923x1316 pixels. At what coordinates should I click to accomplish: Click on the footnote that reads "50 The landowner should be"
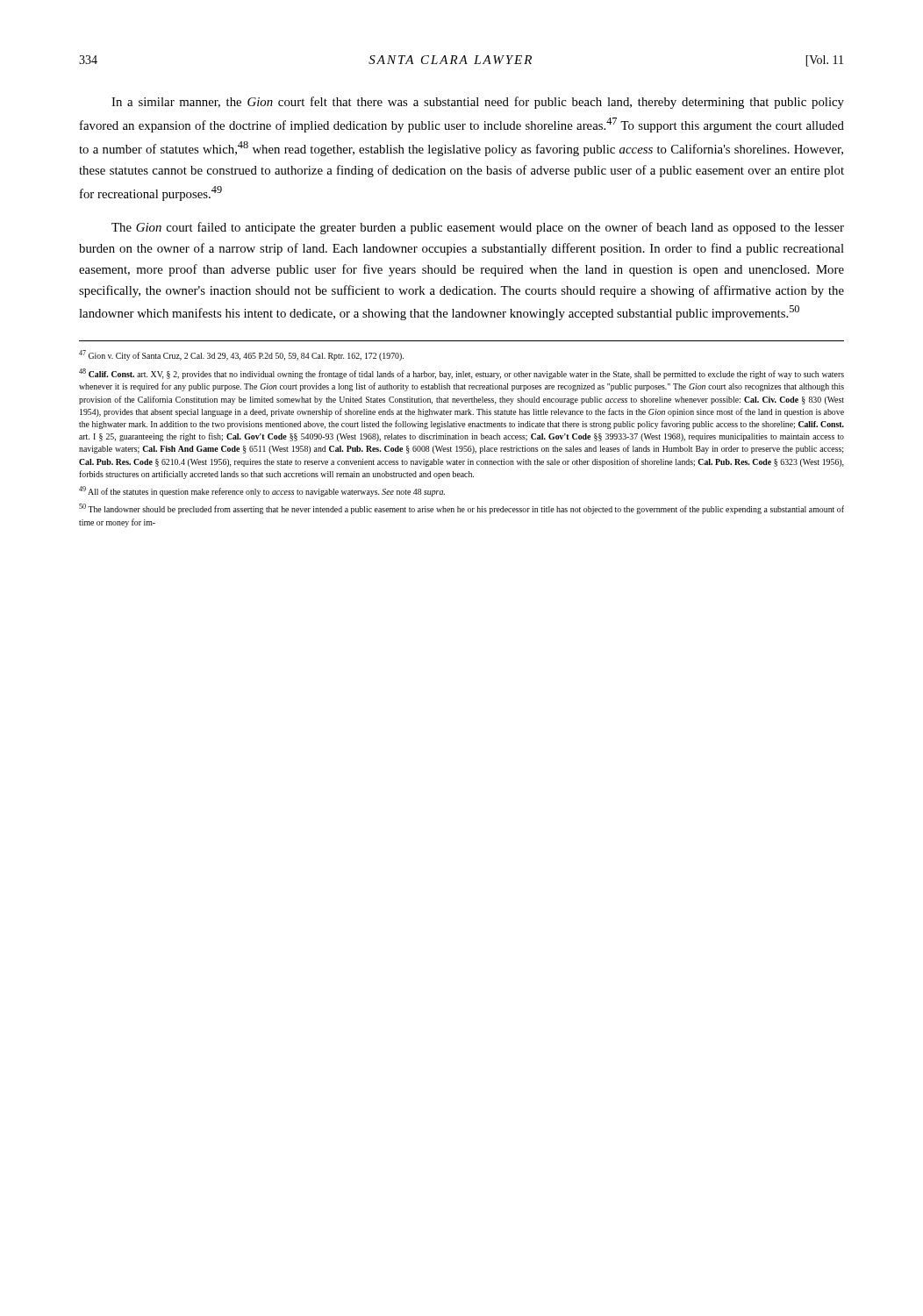[462, 515]
